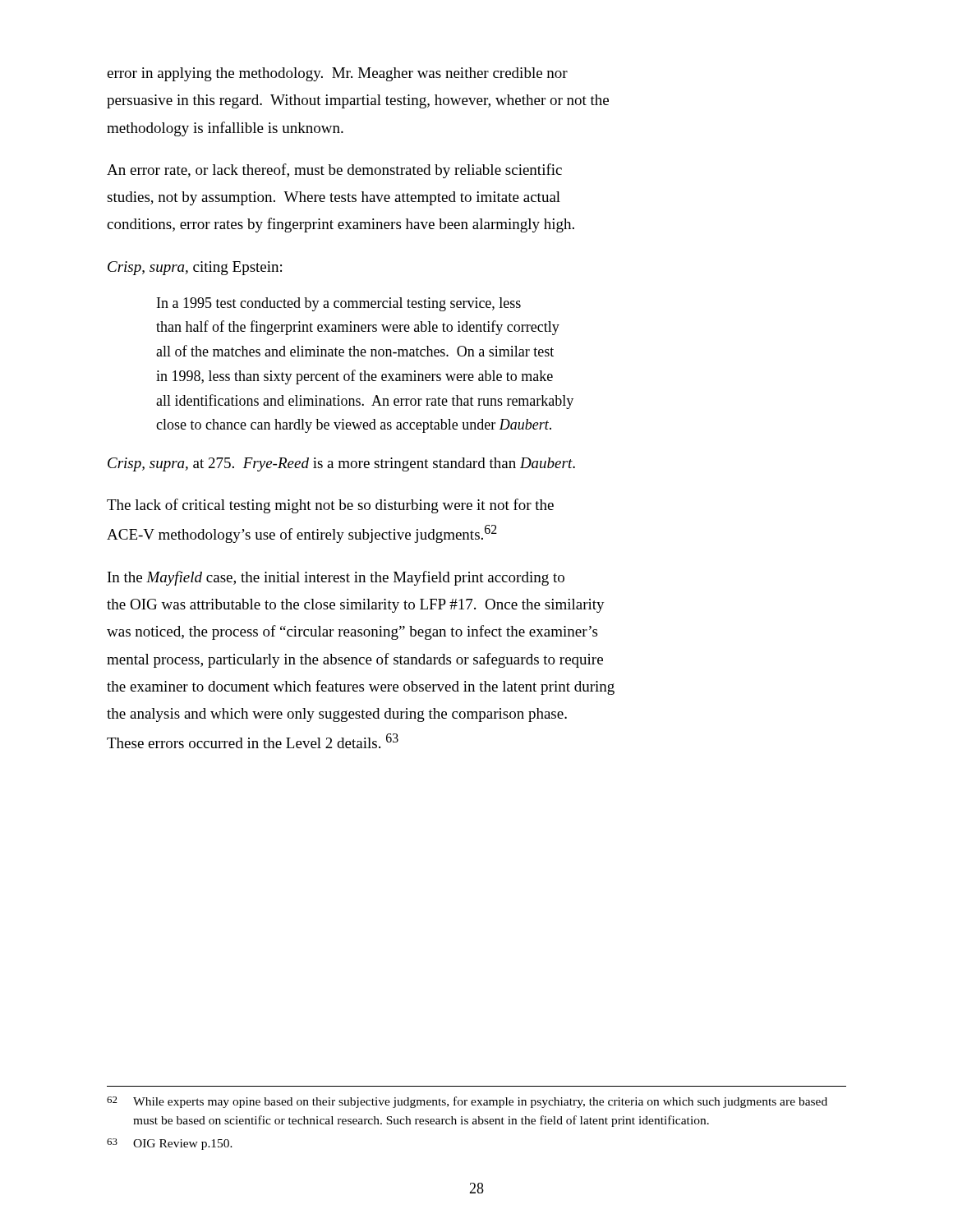Click on the text block containing "In the Mayfield case, the"
Screen dimensions: 1232x953
click(x=476, y=660)
